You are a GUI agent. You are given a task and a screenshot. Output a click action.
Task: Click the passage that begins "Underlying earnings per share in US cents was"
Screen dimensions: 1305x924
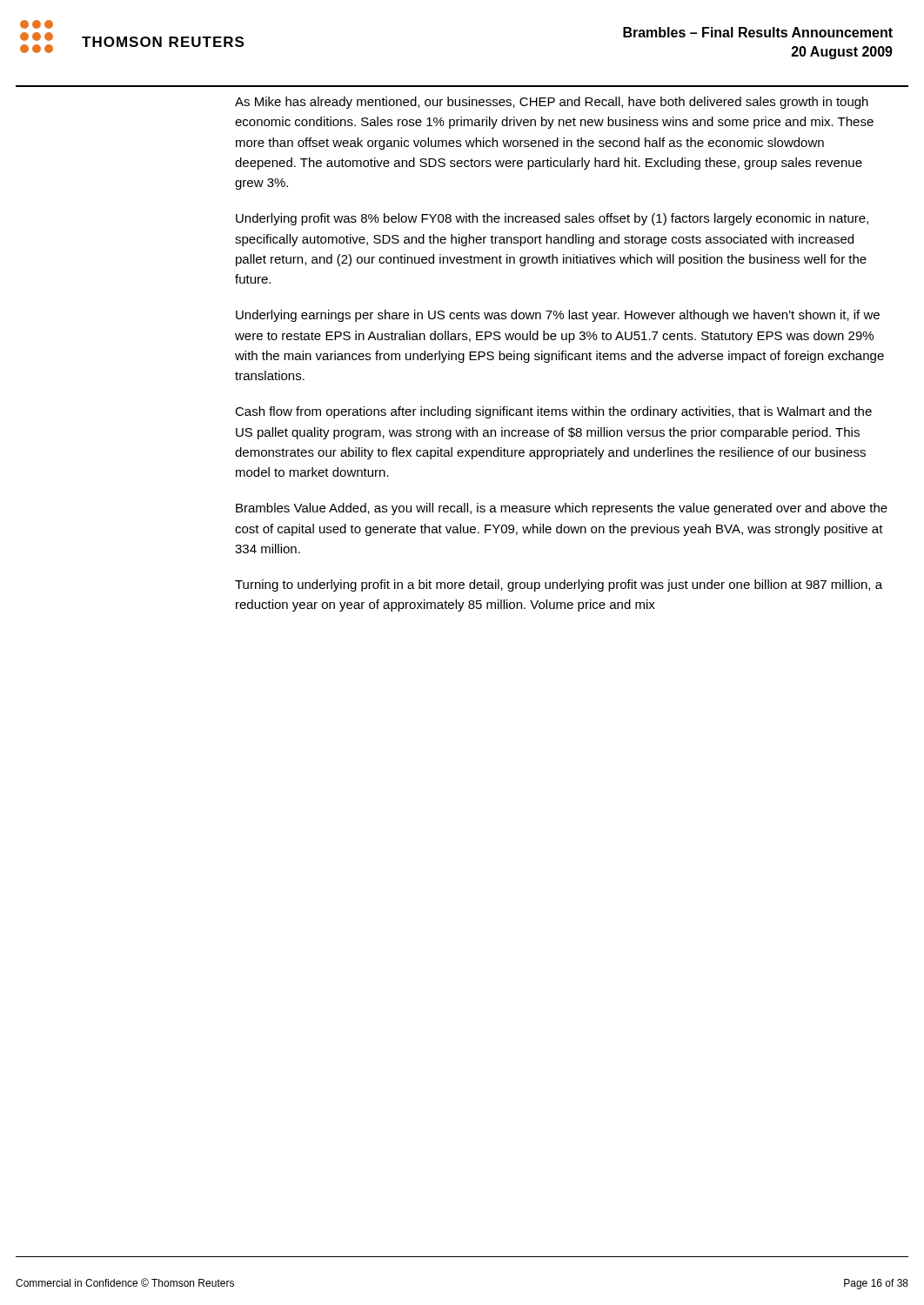click(x=562, y=345)
